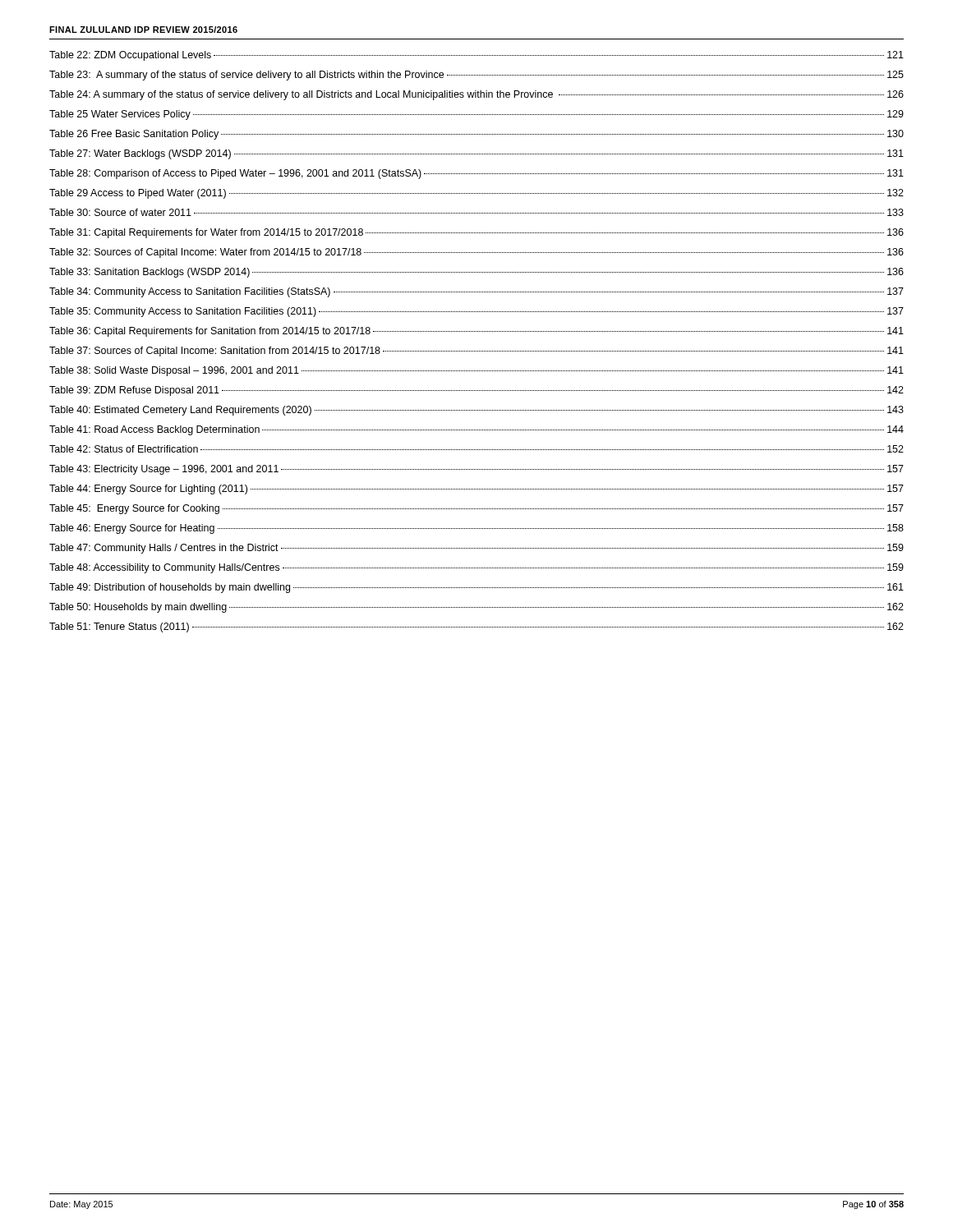Point to the block beginning "Table 31: Capital Requirements for Water from 2014/15"
Viewport: 953px width, 1232px height.
(x=476, y=232)
